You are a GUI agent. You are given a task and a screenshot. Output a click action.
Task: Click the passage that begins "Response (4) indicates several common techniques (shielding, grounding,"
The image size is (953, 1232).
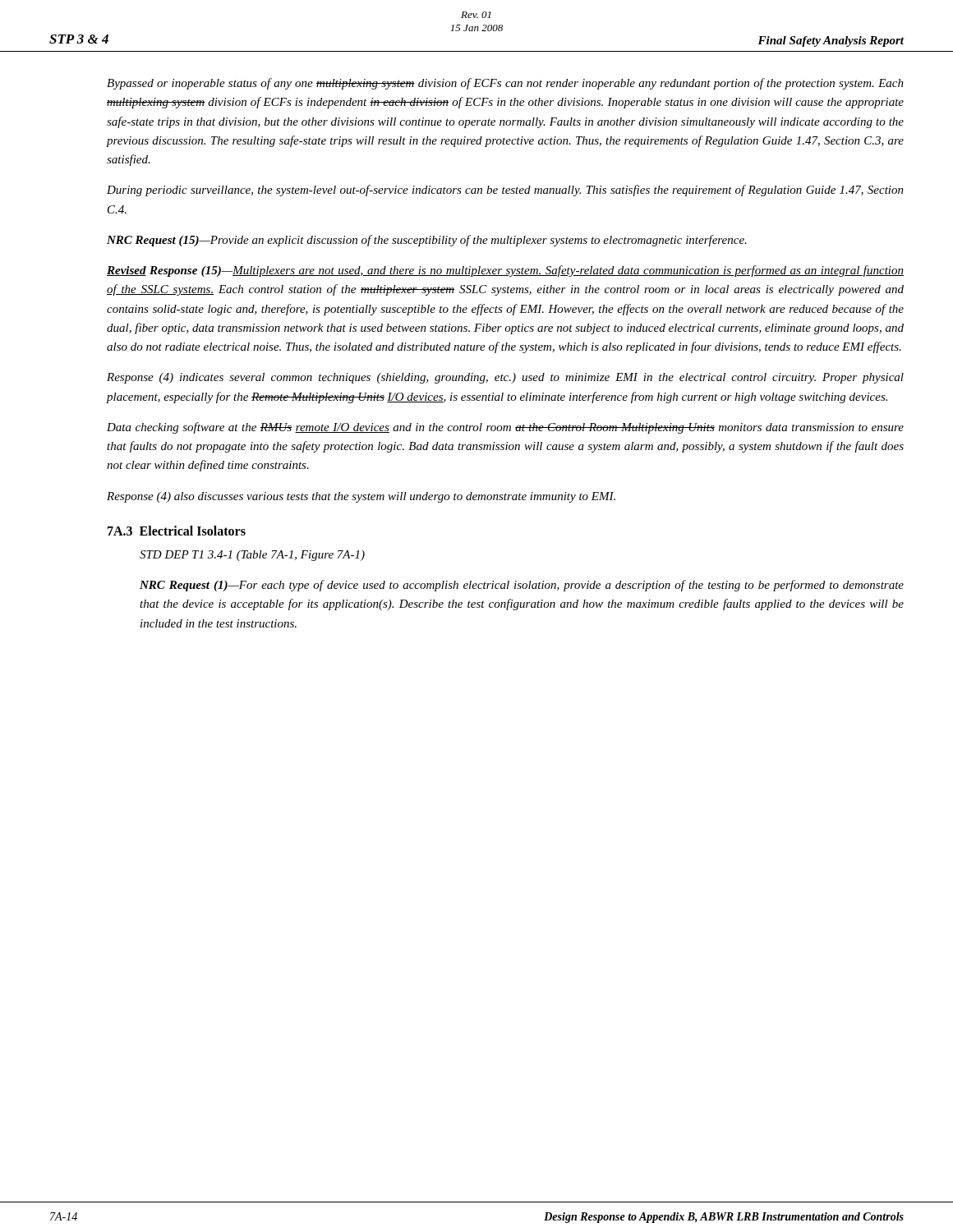(x=505, y=387)
